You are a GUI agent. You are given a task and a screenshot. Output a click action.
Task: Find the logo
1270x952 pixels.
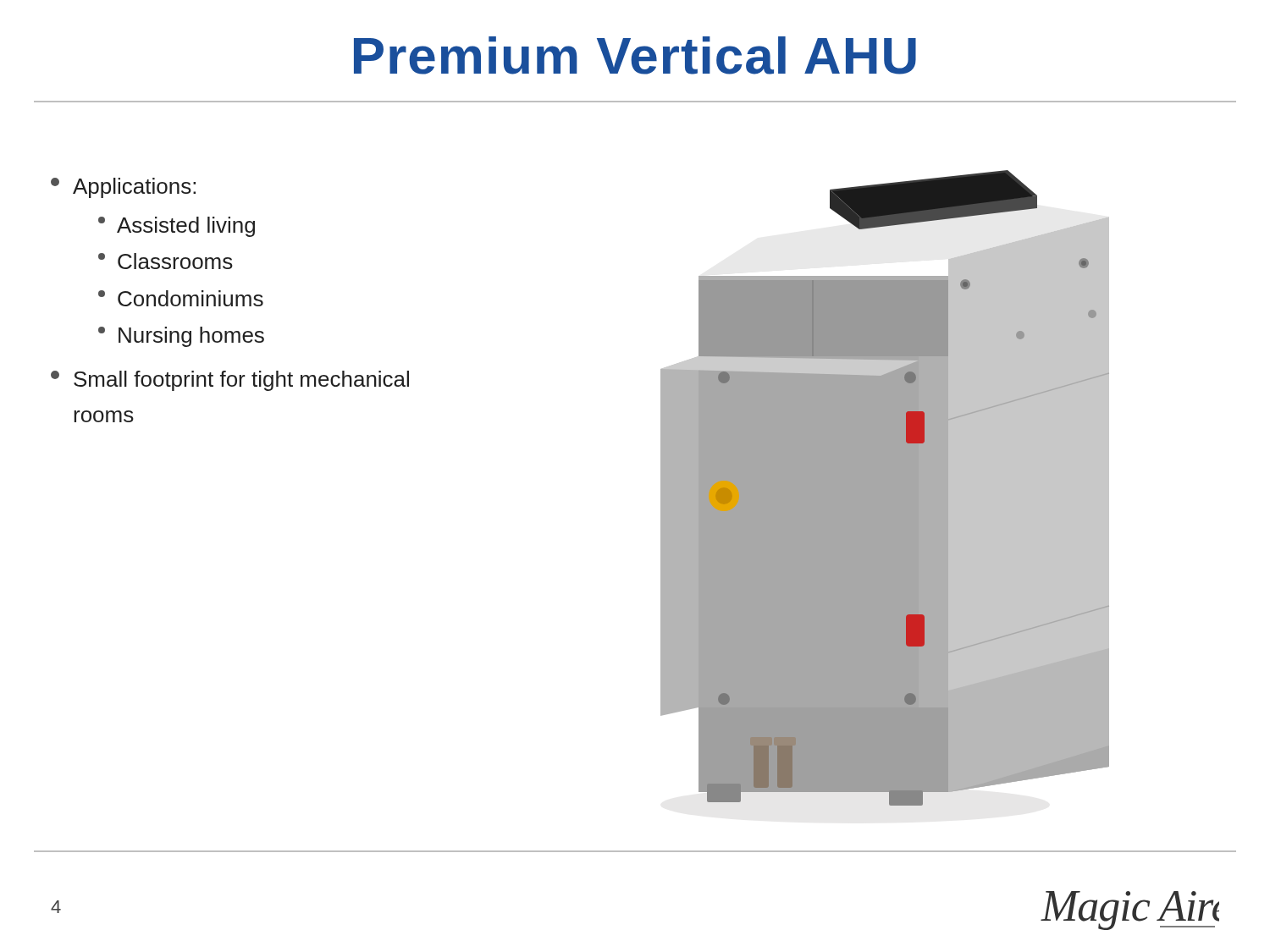[x=1126, y=901]
